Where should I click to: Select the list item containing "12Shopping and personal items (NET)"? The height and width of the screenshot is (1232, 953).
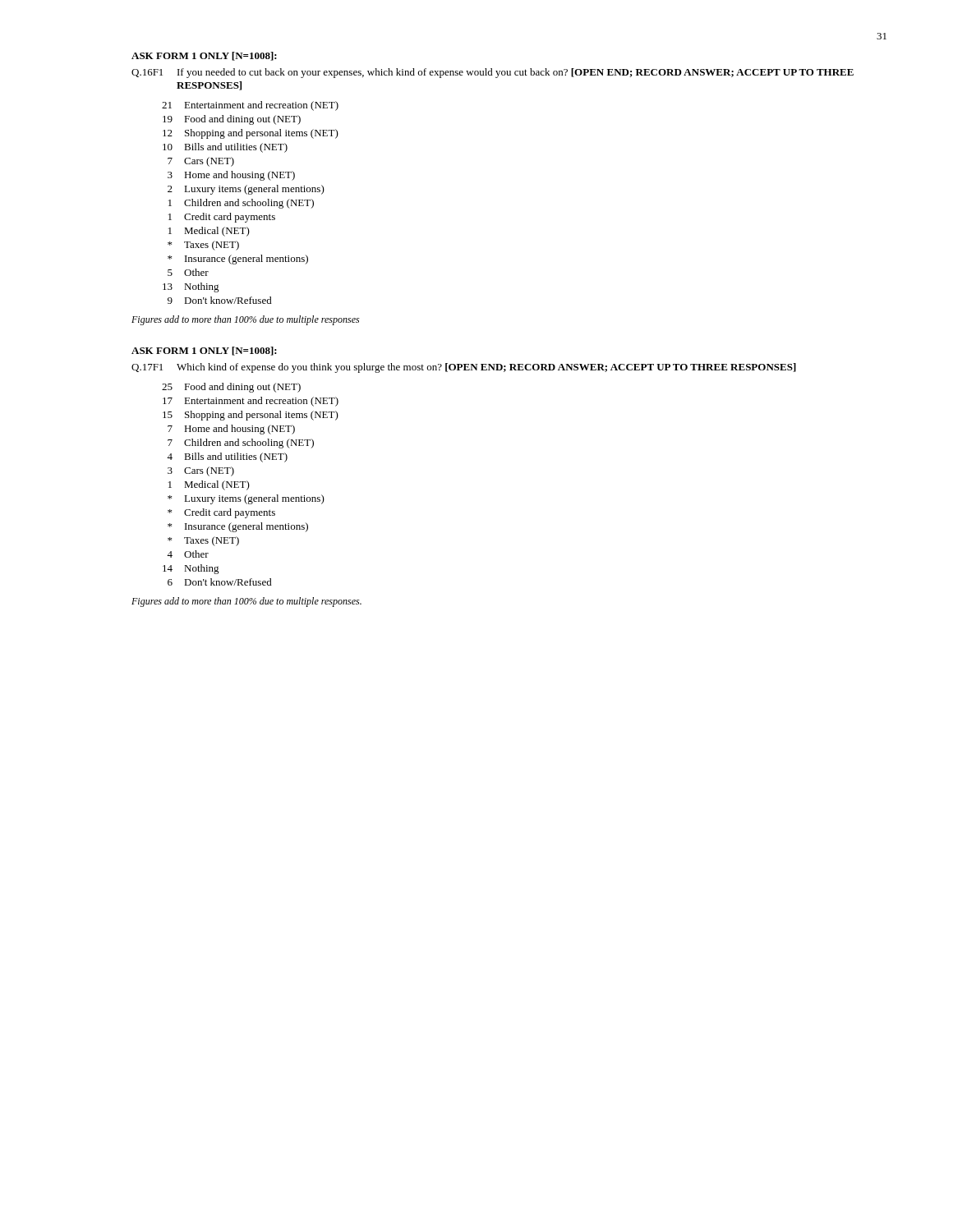point(251,134)
